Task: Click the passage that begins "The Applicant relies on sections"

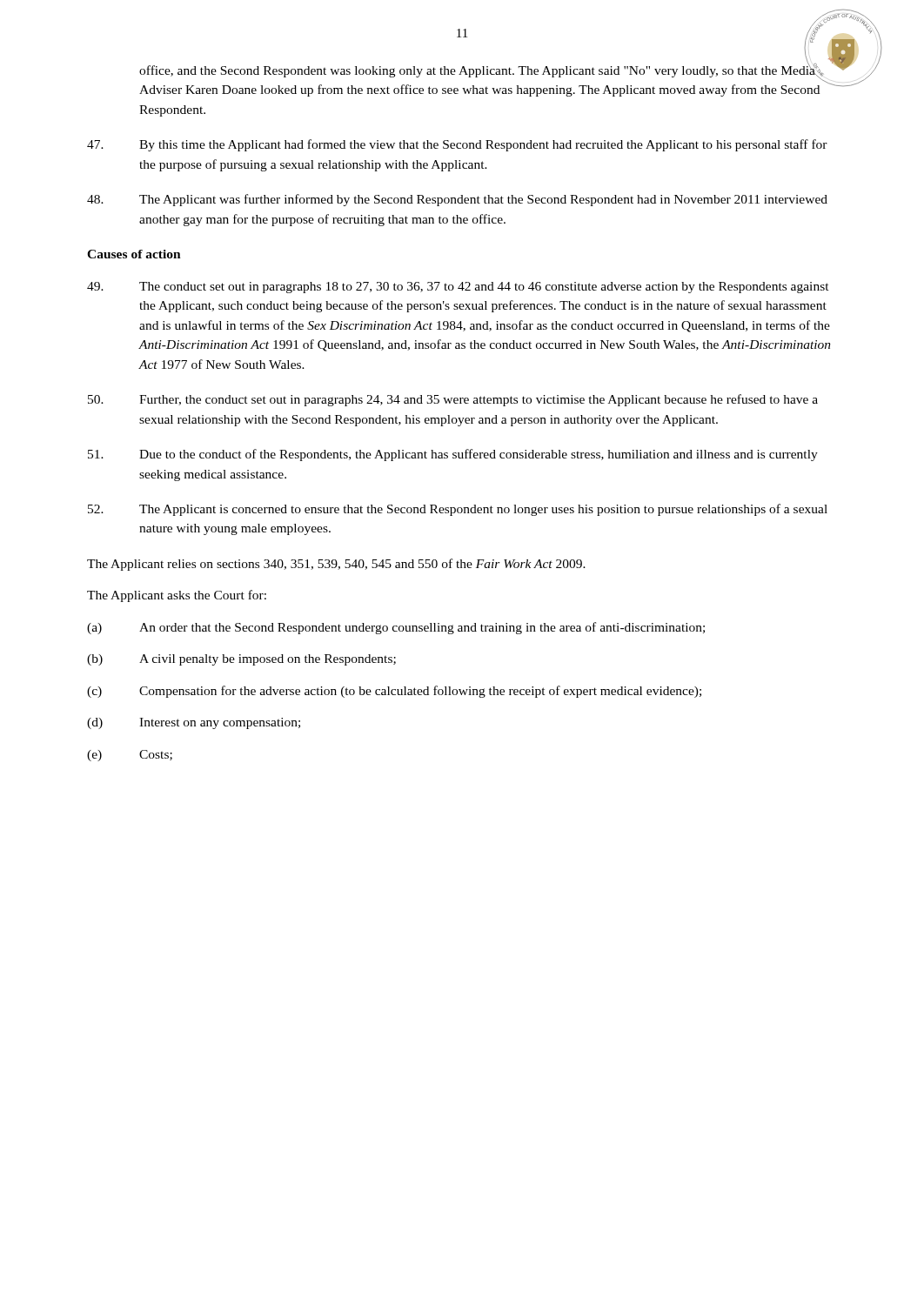Action: 336,563
